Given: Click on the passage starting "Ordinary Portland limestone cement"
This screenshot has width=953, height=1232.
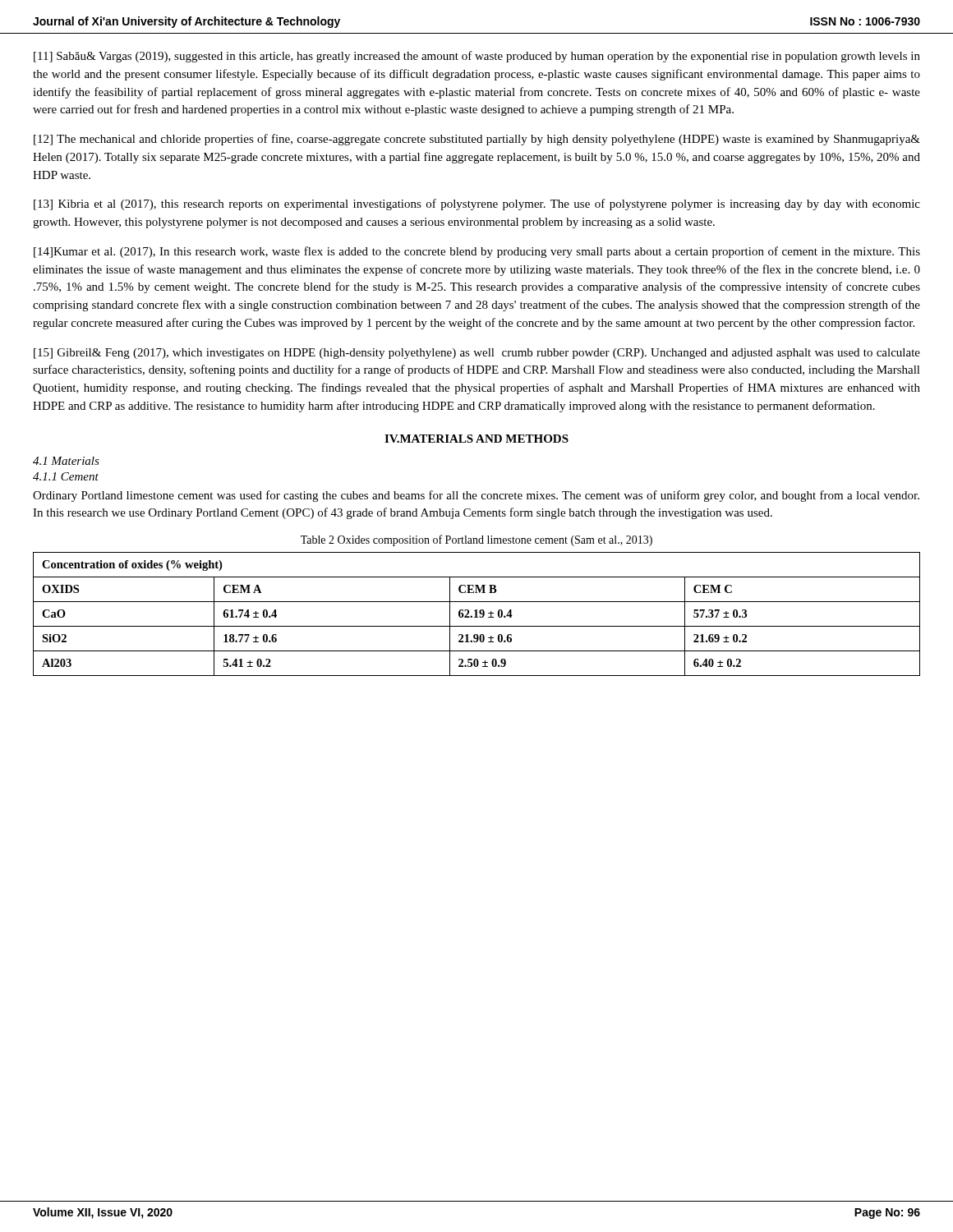Looking at the screenshot, I should 476,504.
